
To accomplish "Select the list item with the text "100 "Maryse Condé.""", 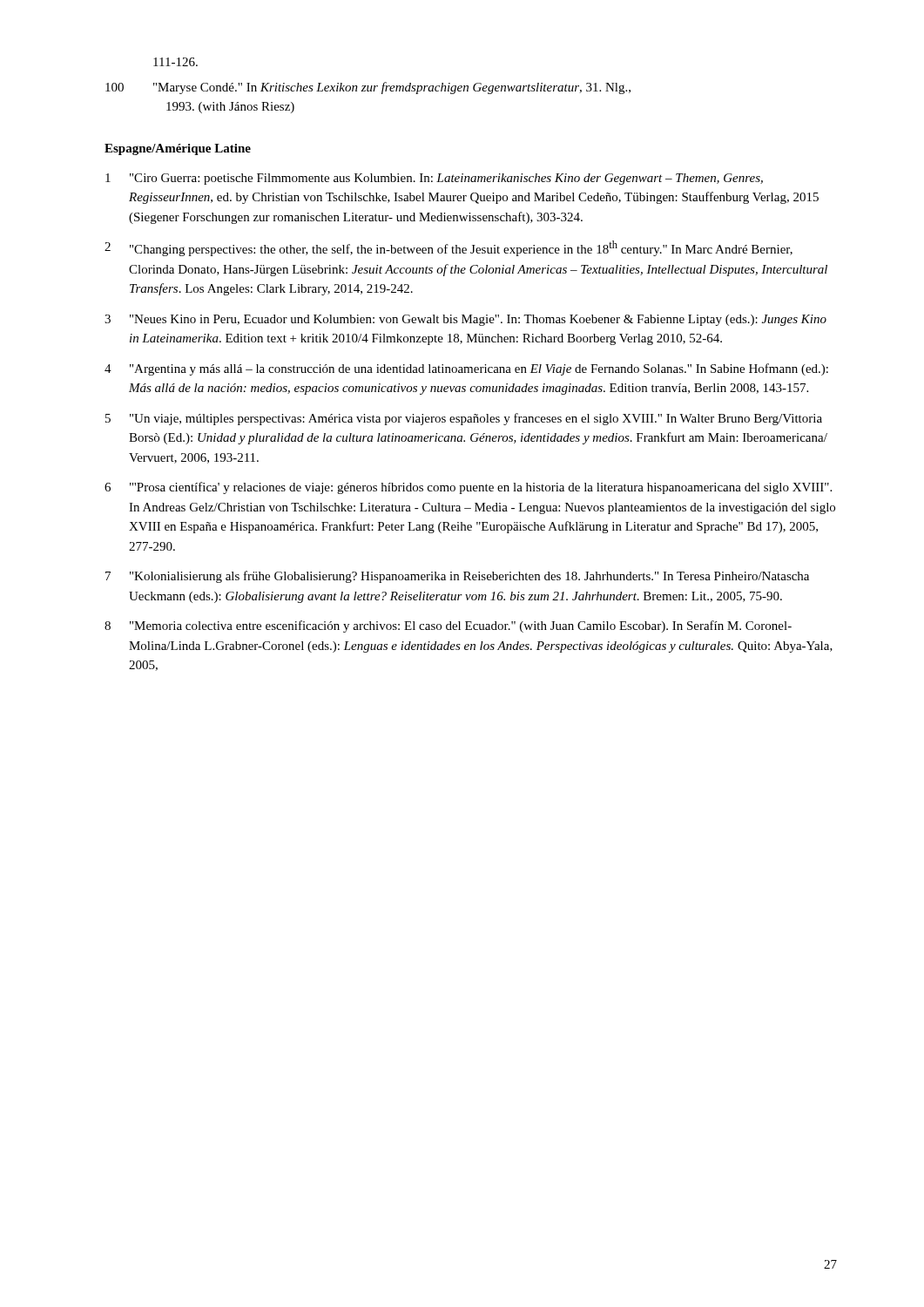I will pyautogui.click(x=471, y=97).
